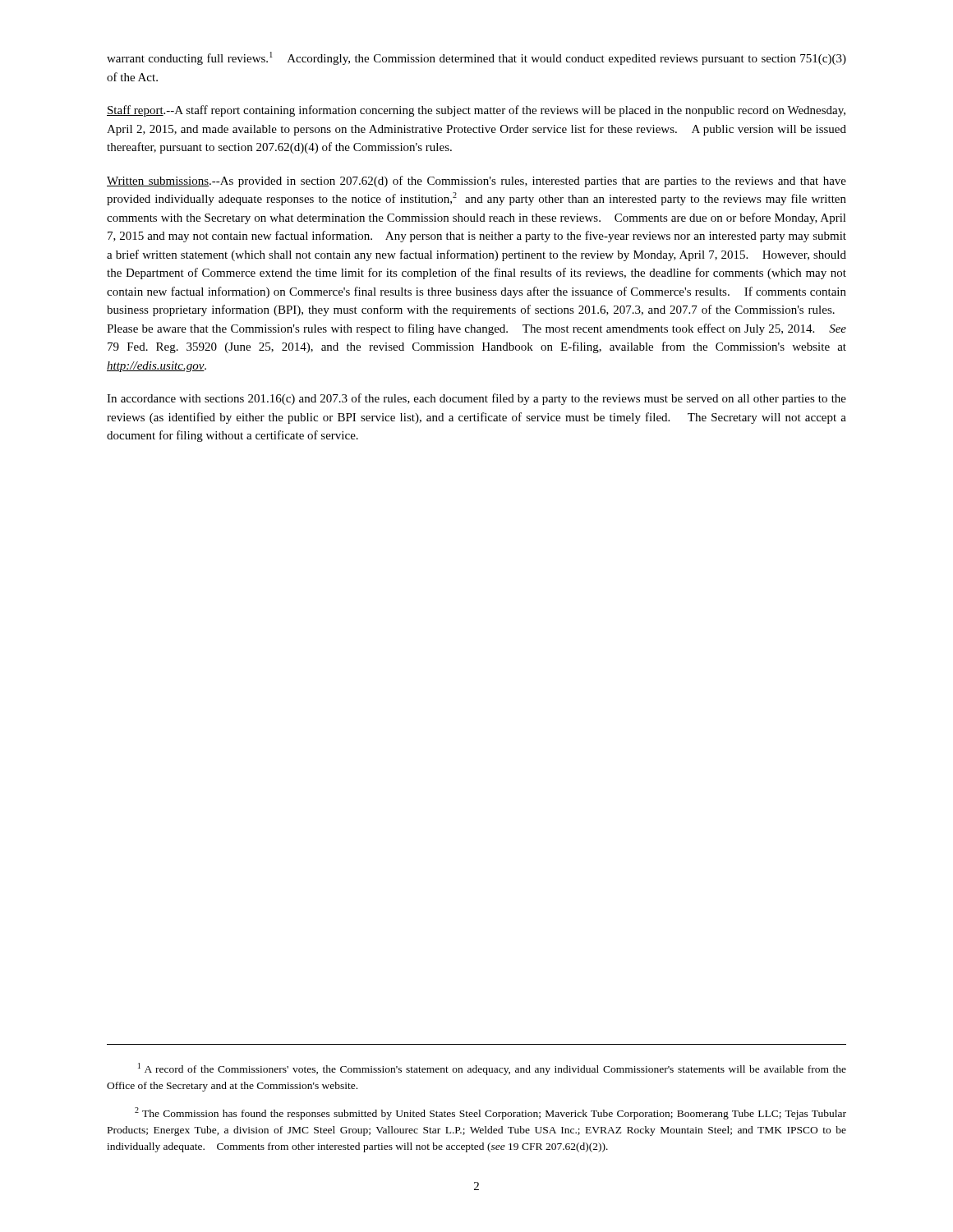This screenshot has height=1232, width=953.
Task: Where is the passage that starts "Written submissions.--As provided"?
Action: coord(476,273)
